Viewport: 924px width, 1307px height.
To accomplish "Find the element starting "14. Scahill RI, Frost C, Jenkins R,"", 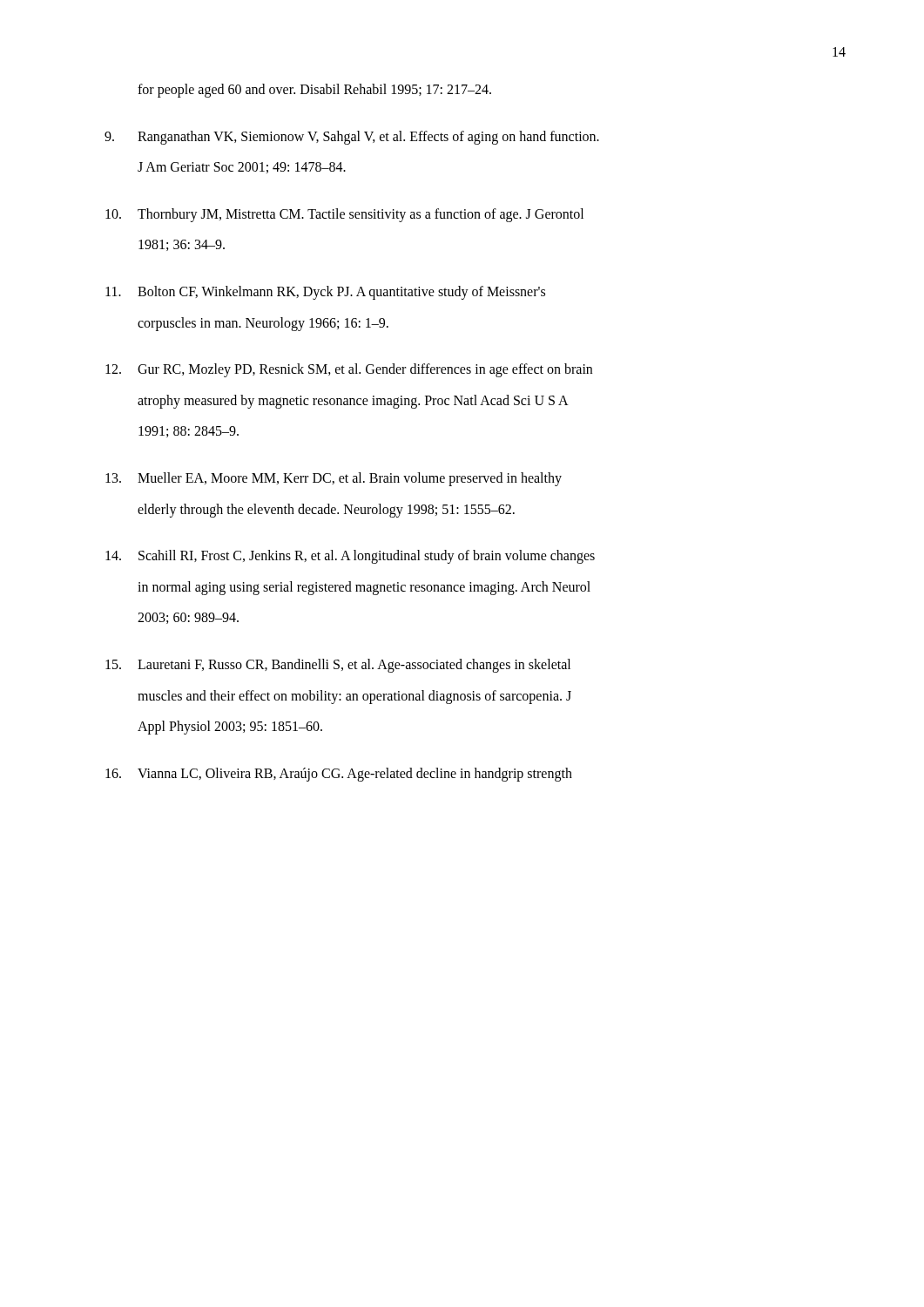I will (475, 587).
